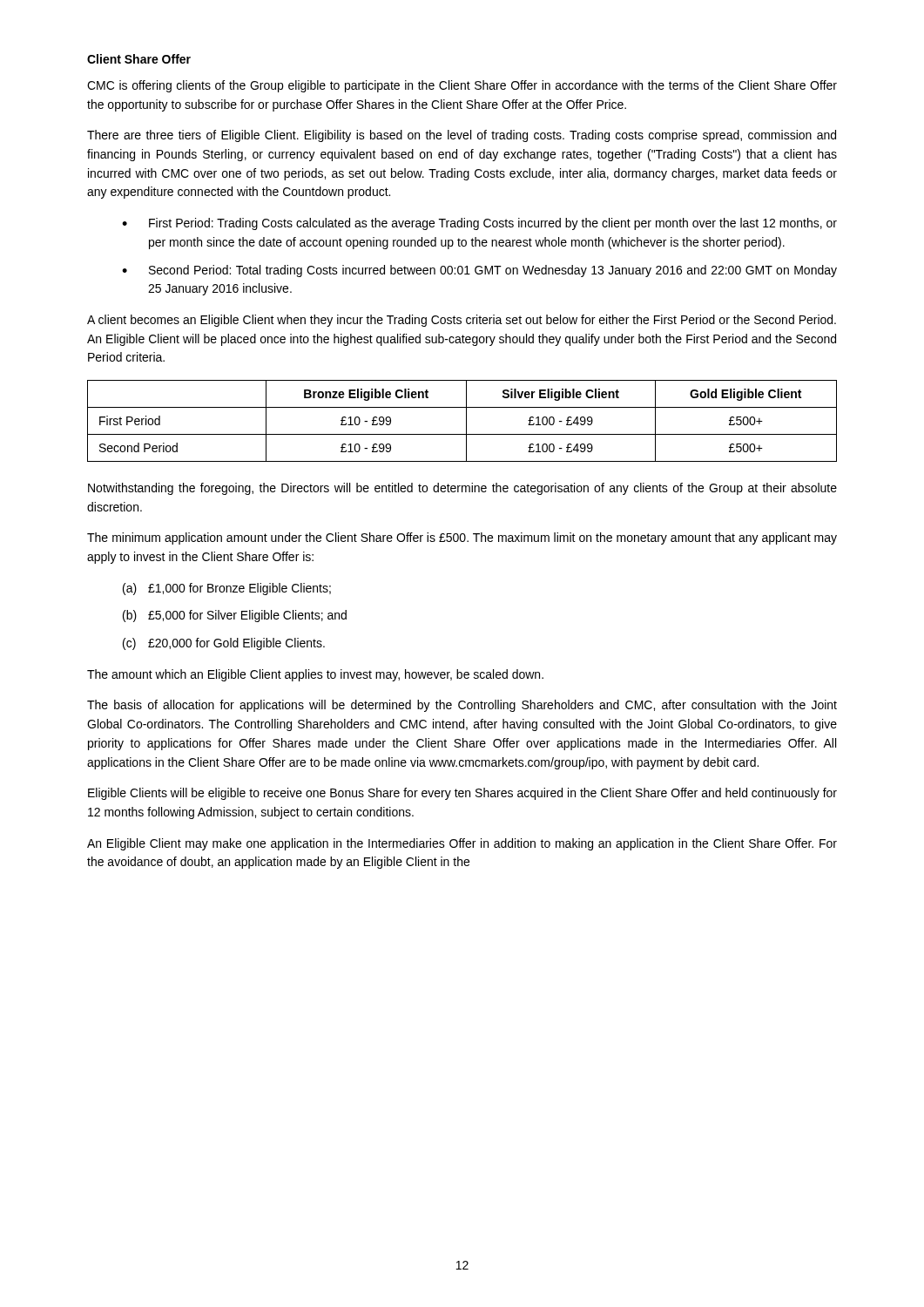Find the text starting "(b) £5,000 for"
924x1307 pixels.
[235, 616]
